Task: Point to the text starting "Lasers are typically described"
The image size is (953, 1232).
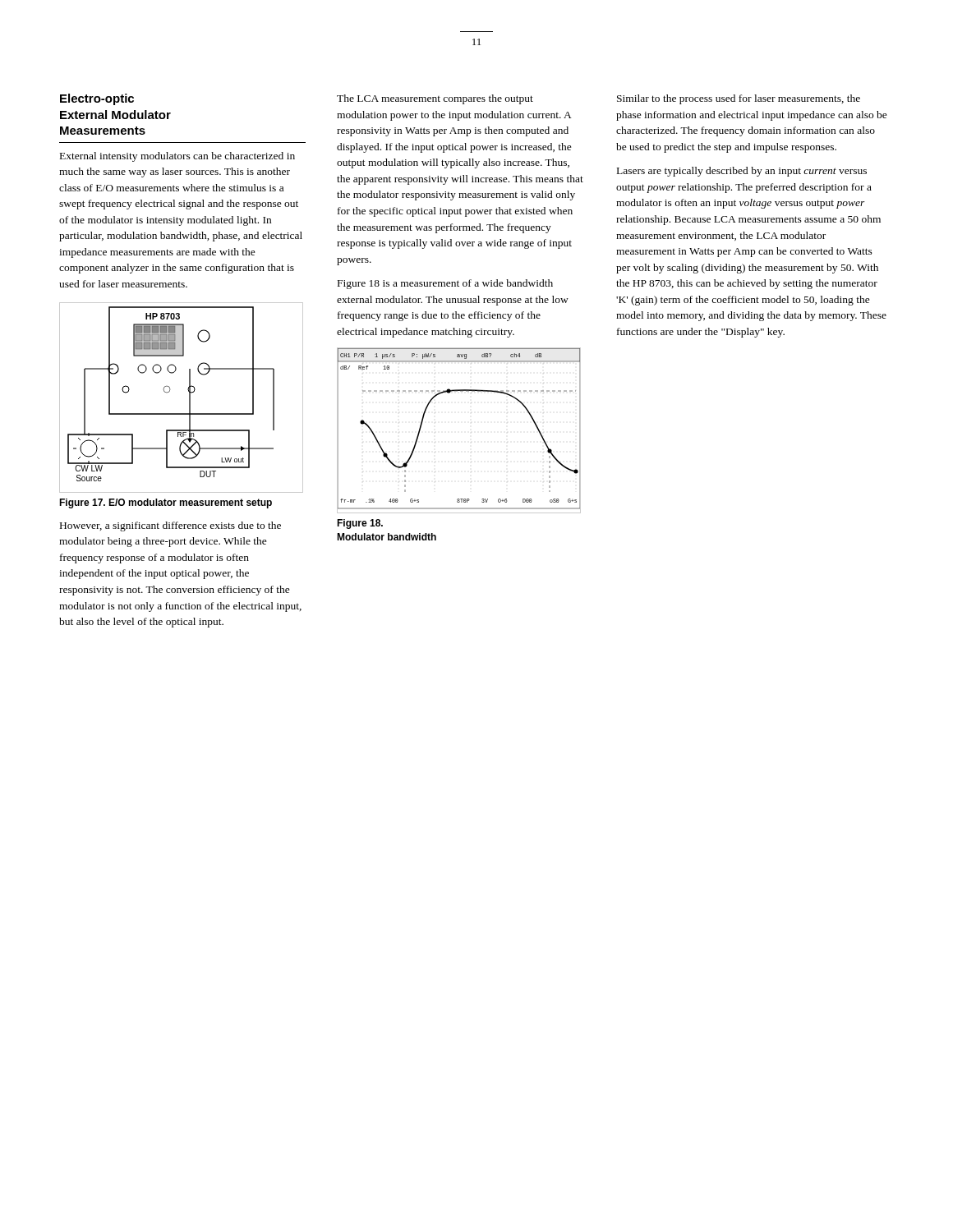Action: pos(751,251)
